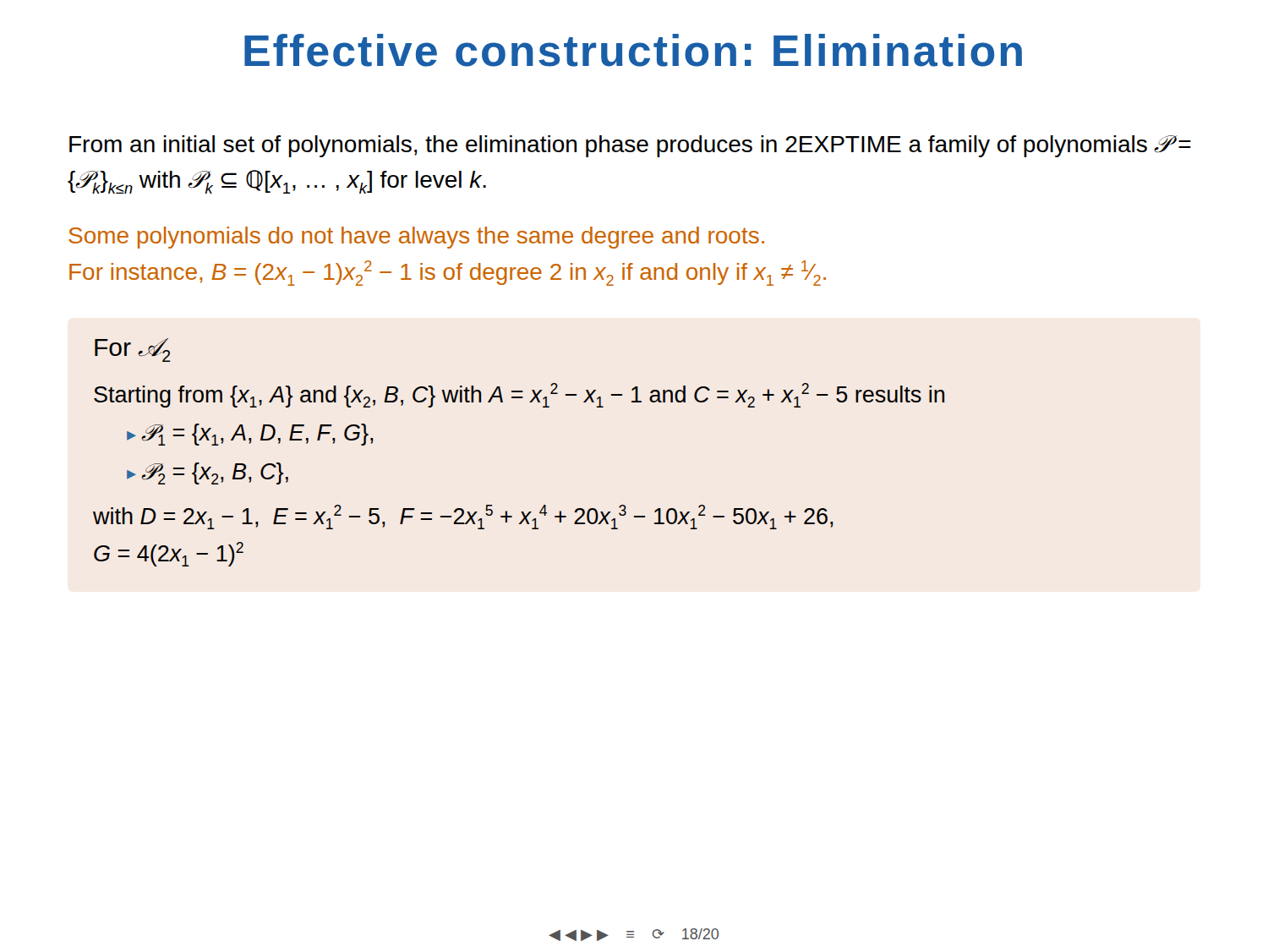Select the element starting "From an initial set of"
This screenshot has height=952, width=1268.
(630, 164)
